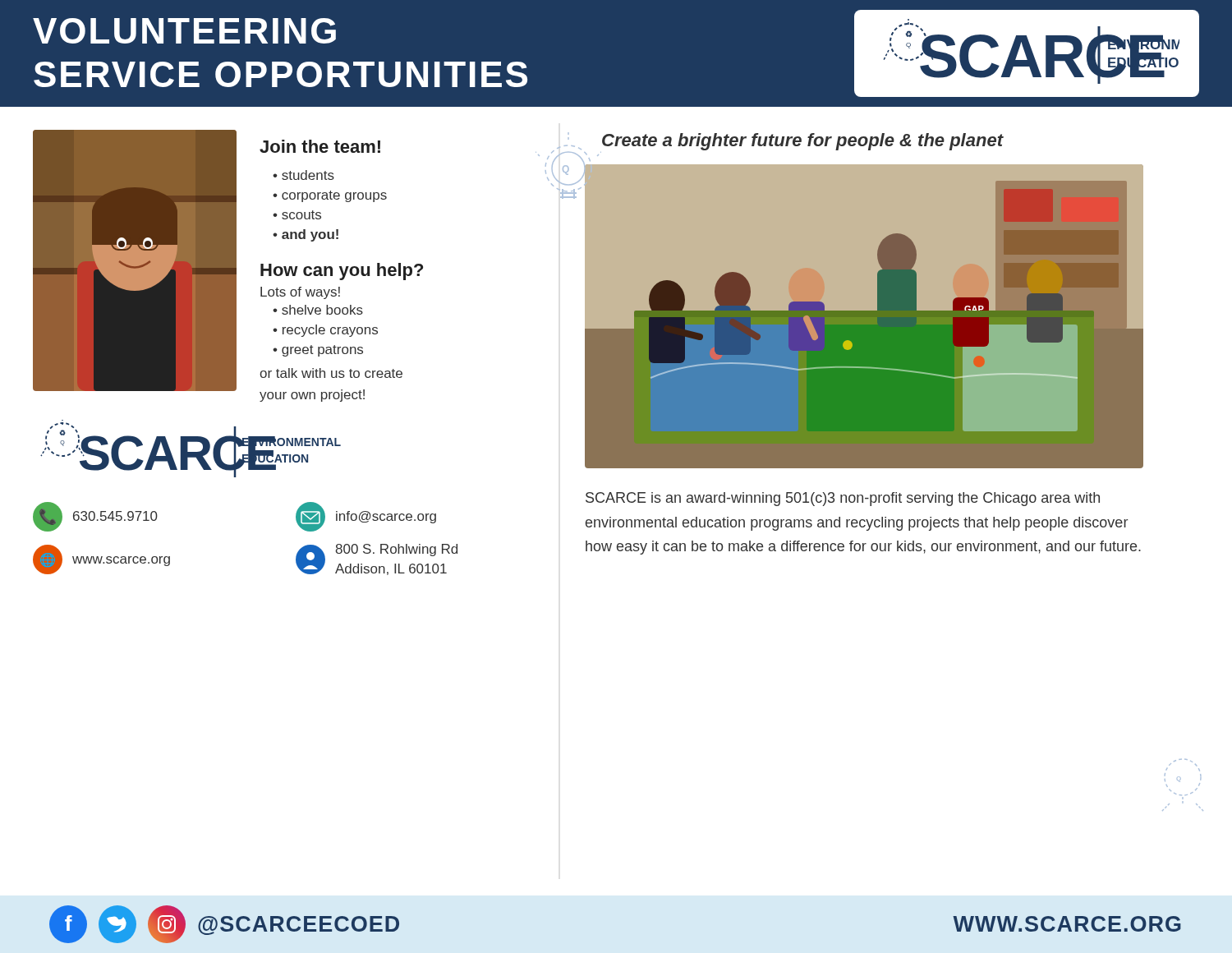
Task: Point to "🌐 www.scarce.org"
Action: point(102,559)
